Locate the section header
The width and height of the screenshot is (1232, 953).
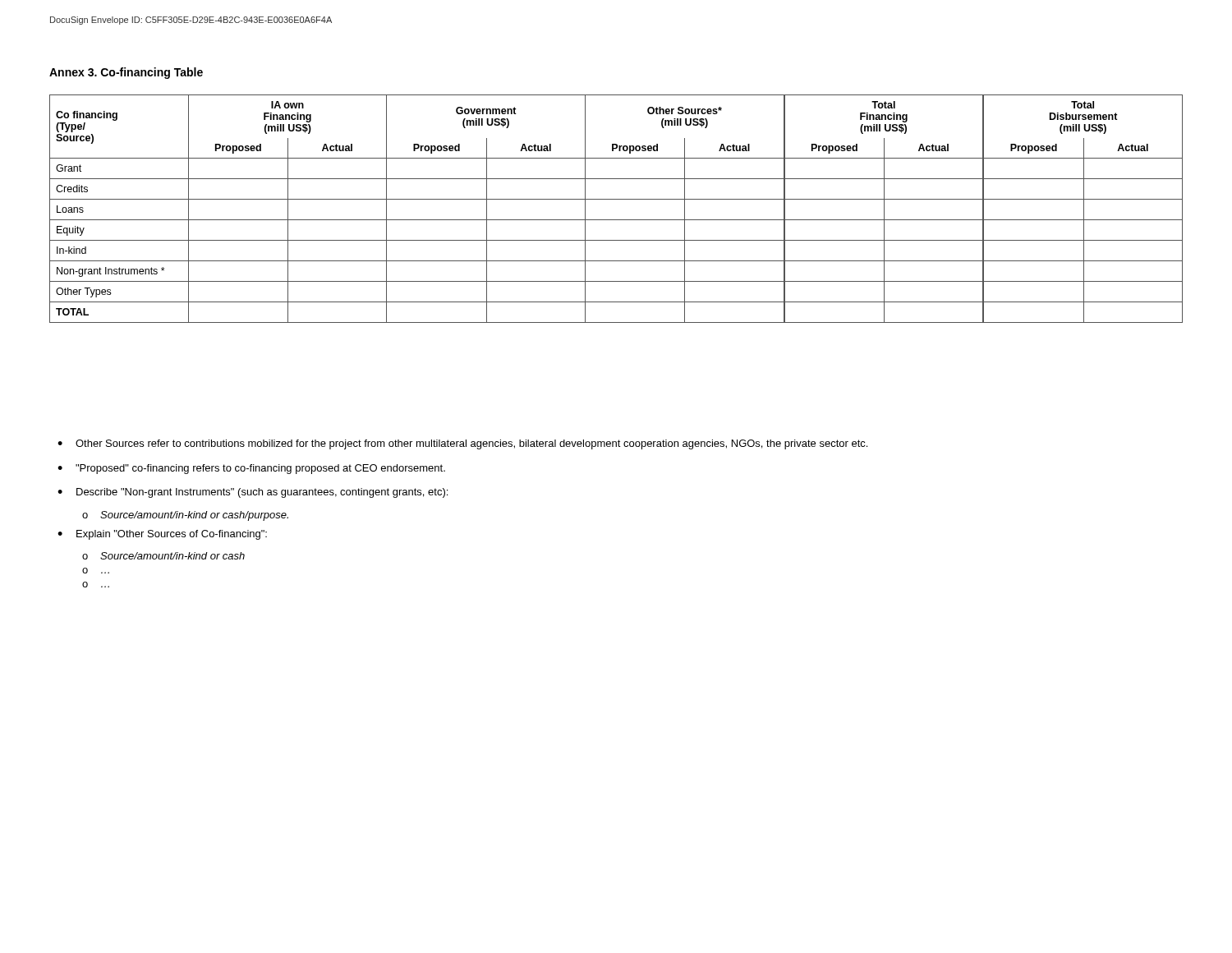point(126,72)
